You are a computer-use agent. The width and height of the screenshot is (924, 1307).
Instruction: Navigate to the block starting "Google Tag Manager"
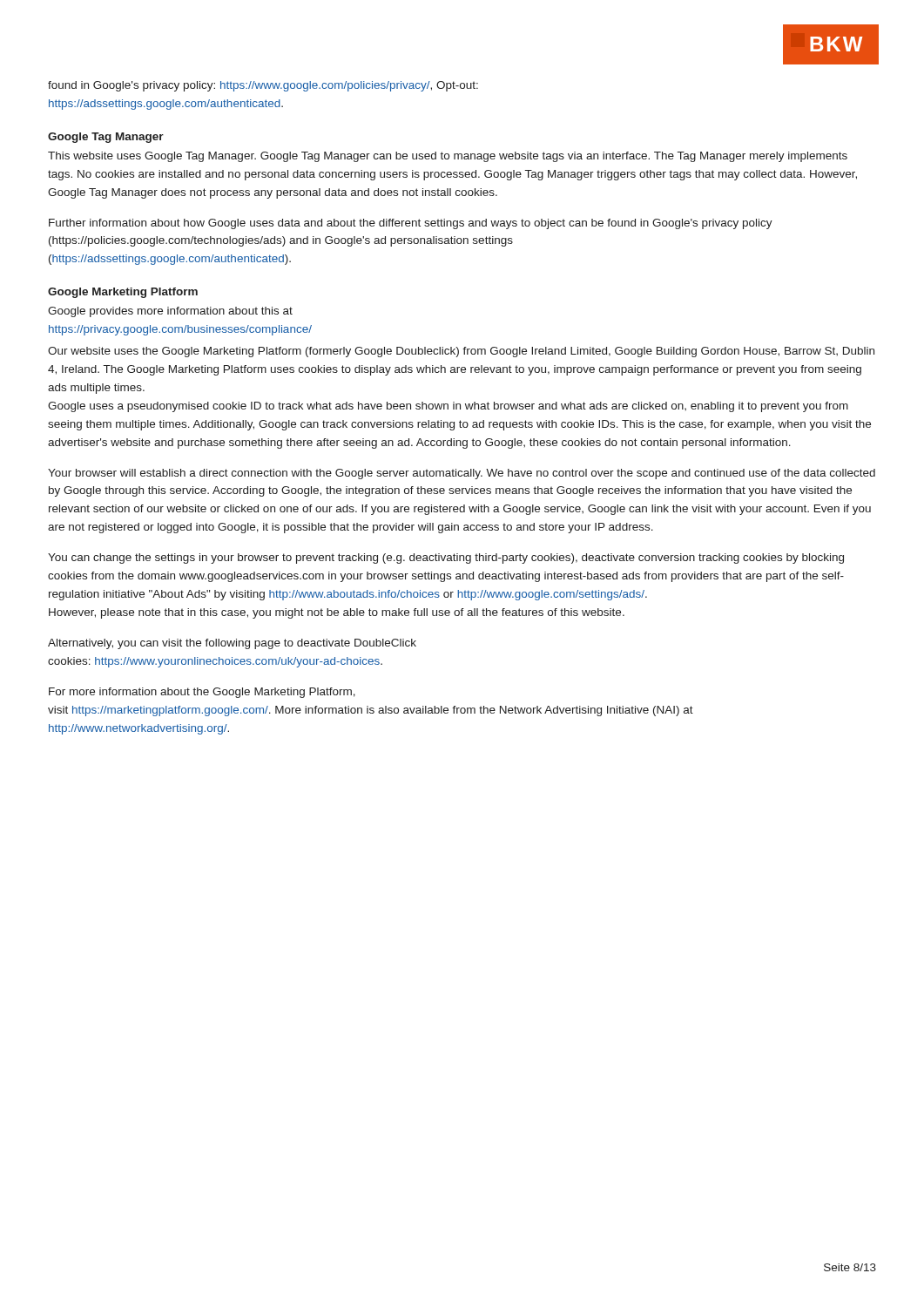pos(106,136)
